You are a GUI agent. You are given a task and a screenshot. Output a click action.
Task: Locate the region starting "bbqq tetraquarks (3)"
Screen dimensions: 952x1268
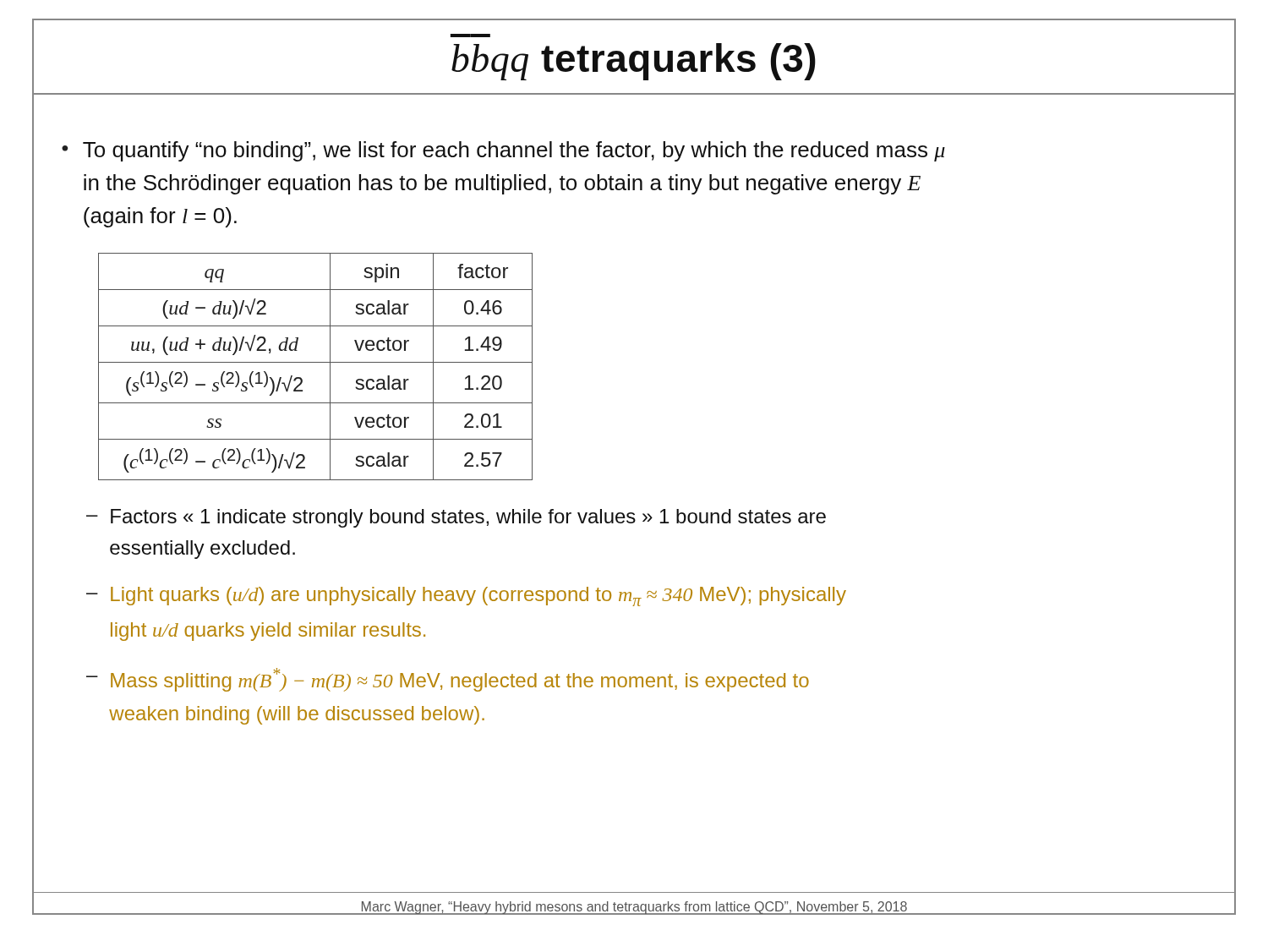634,58
